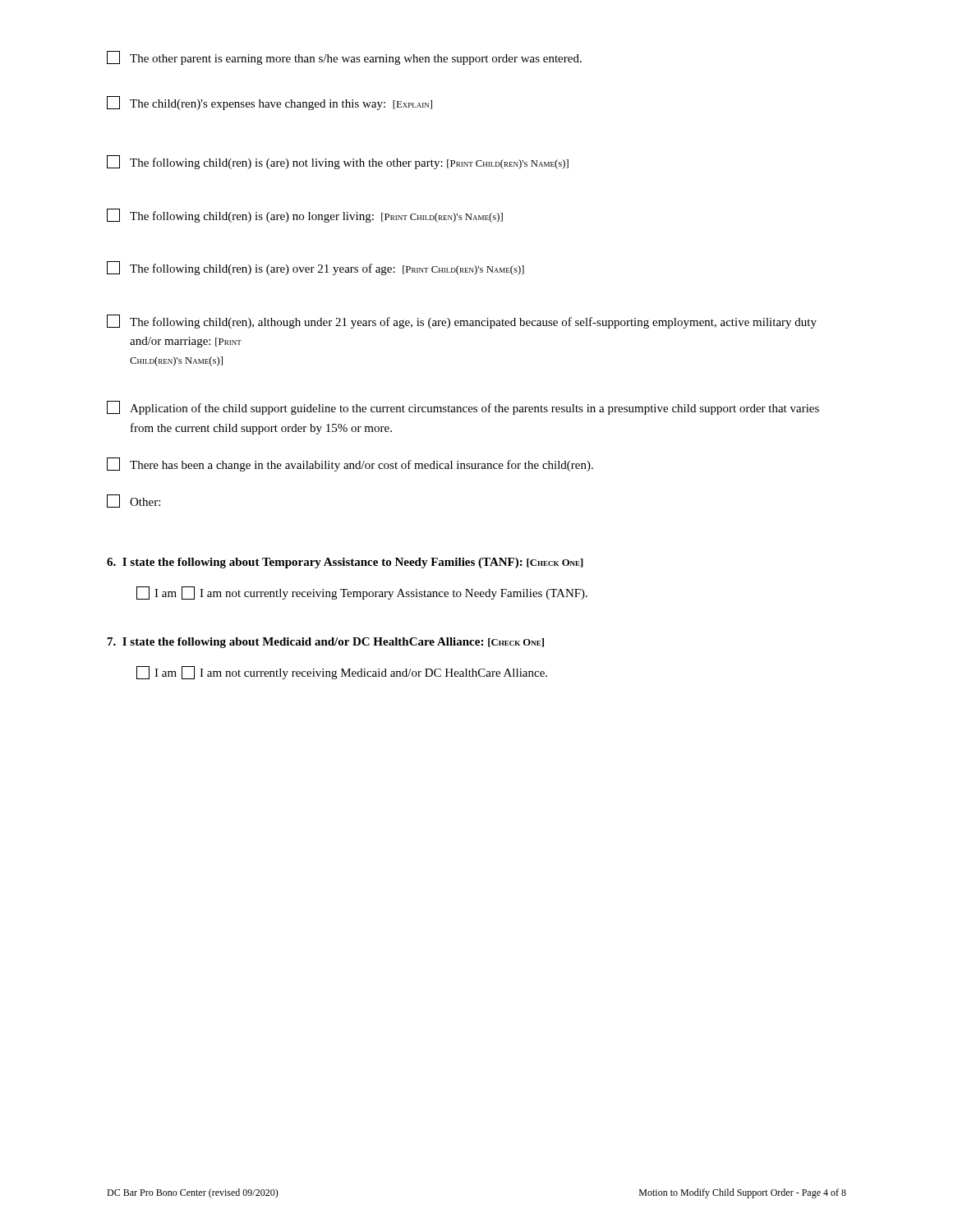Point to the block beginning "I am I am not currently receiving Temporary"

pyautogui.click(x=362, y=593)
